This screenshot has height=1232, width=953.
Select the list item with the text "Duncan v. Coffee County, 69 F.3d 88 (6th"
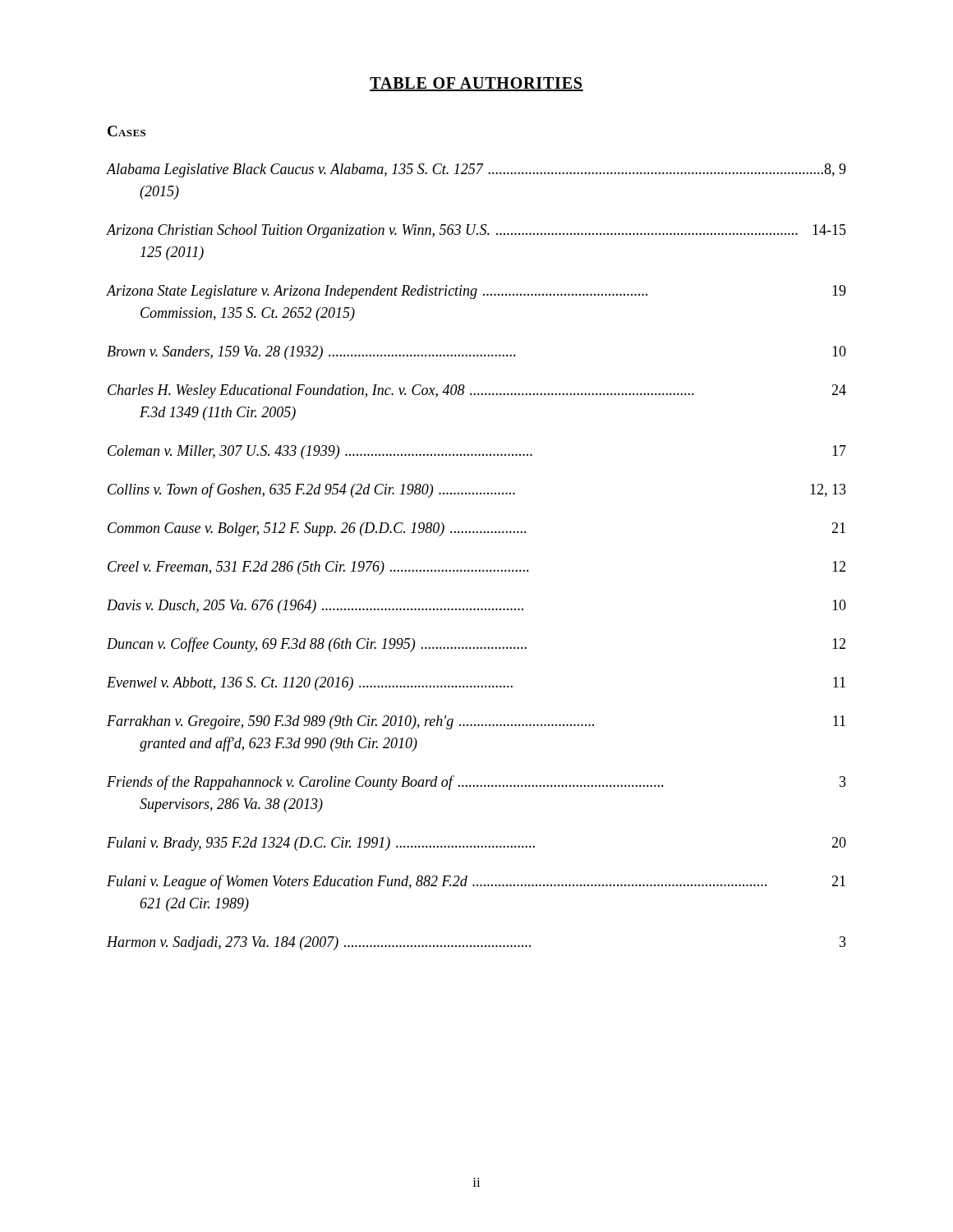point(476,644)
